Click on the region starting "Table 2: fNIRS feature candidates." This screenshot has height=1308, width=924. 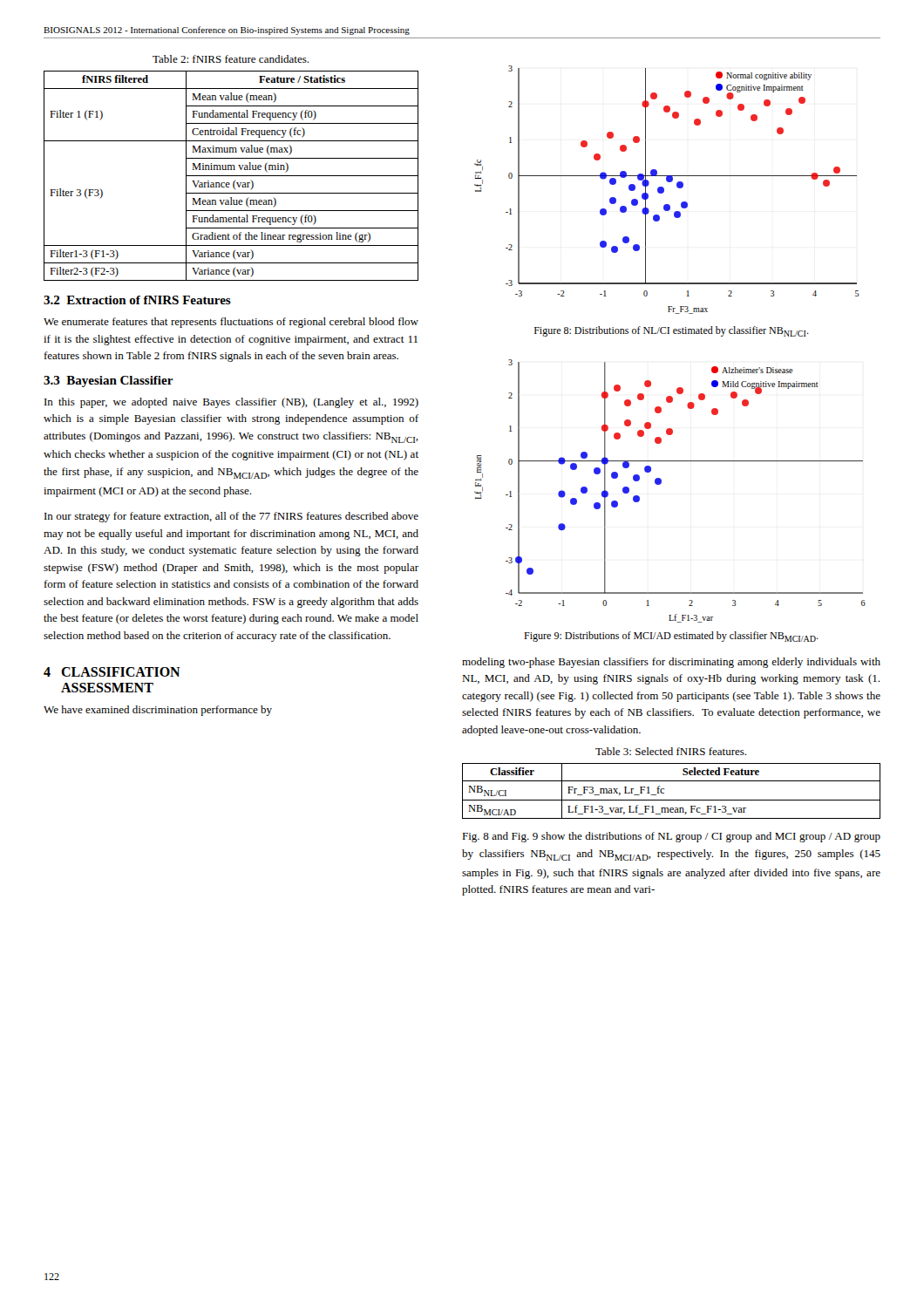(231, 59)
